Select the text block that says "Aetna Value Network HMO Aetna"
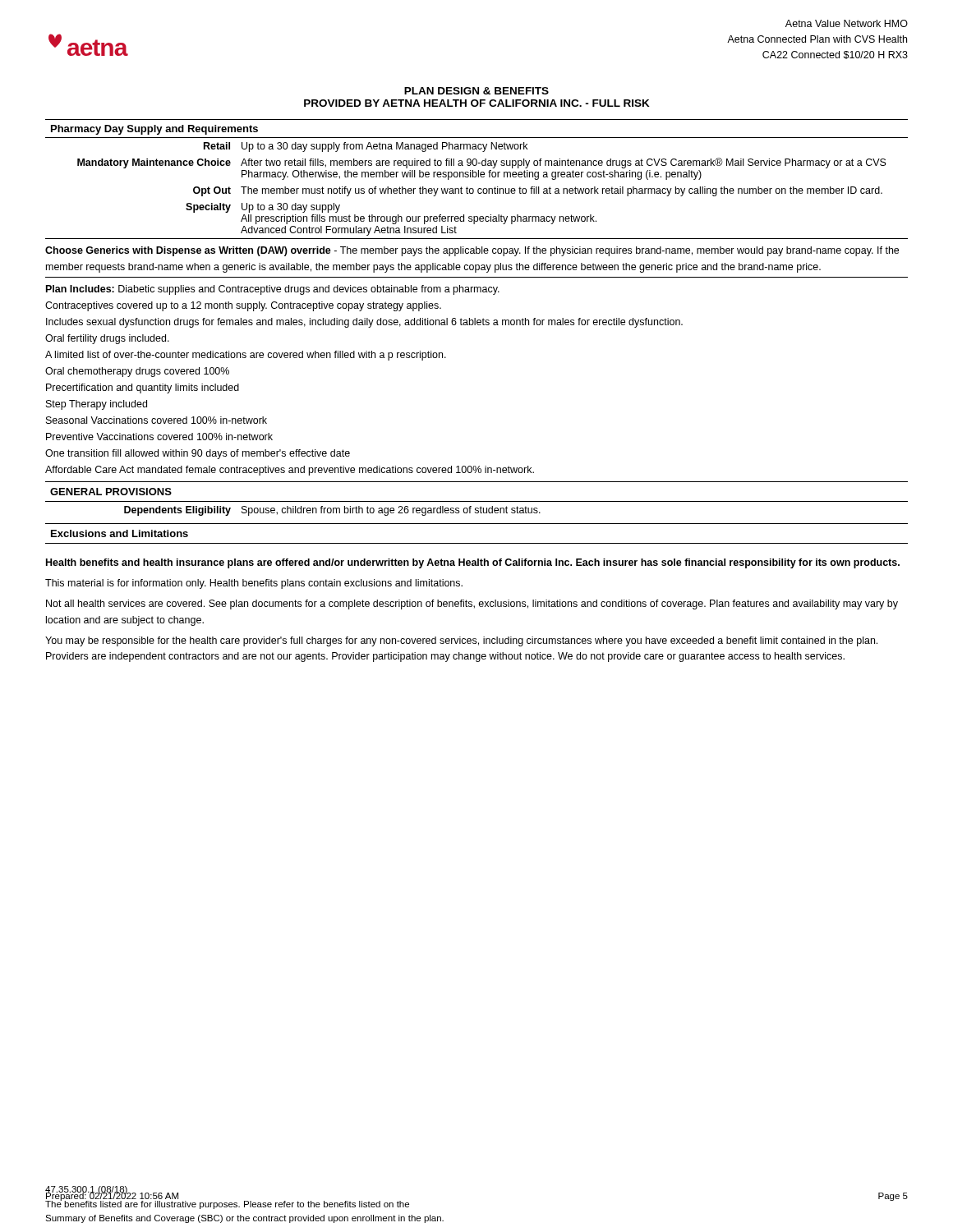 [818, 39]
